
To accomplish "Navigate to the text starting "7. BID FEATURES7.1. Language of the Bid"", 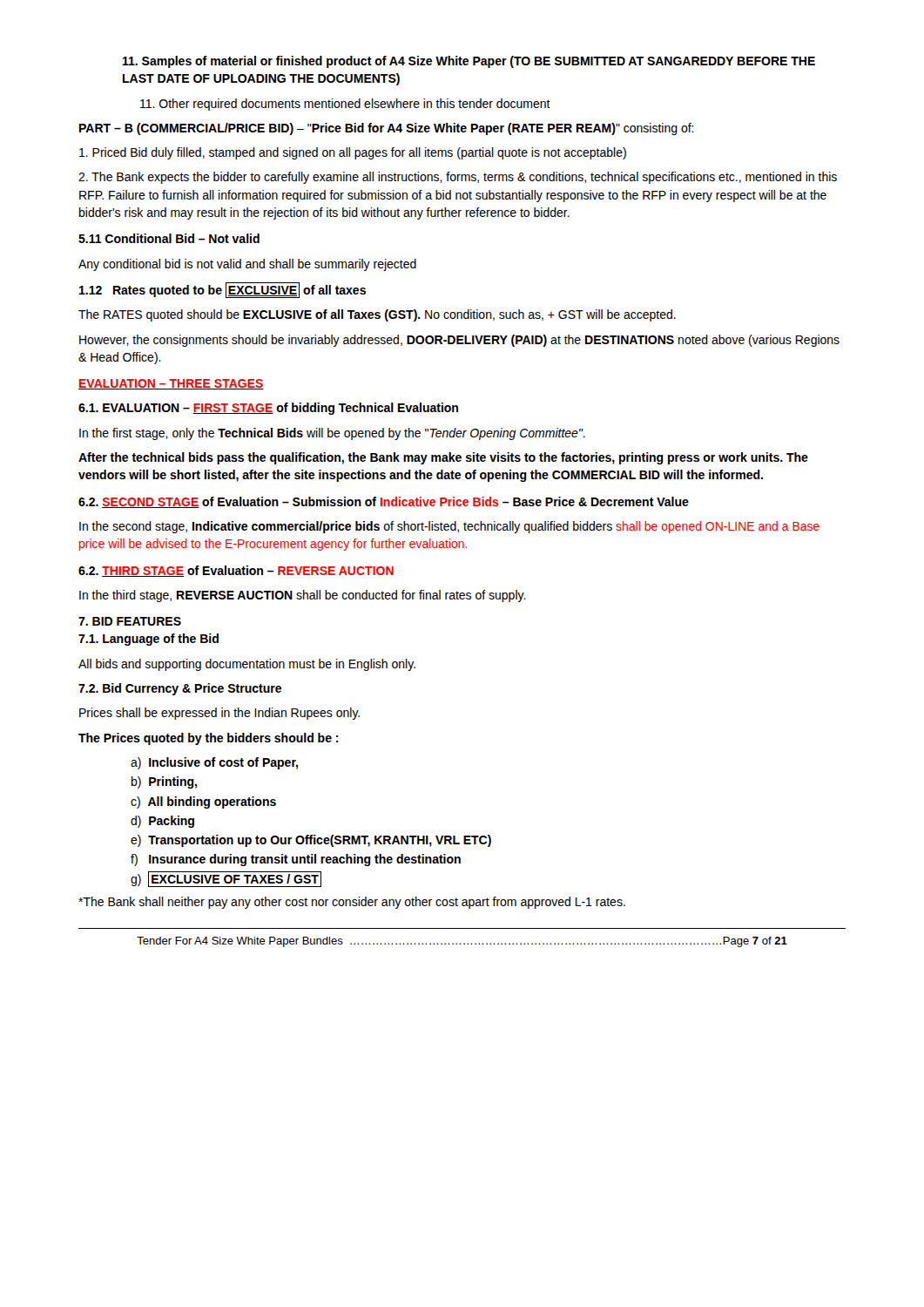I will coord(130,621).
